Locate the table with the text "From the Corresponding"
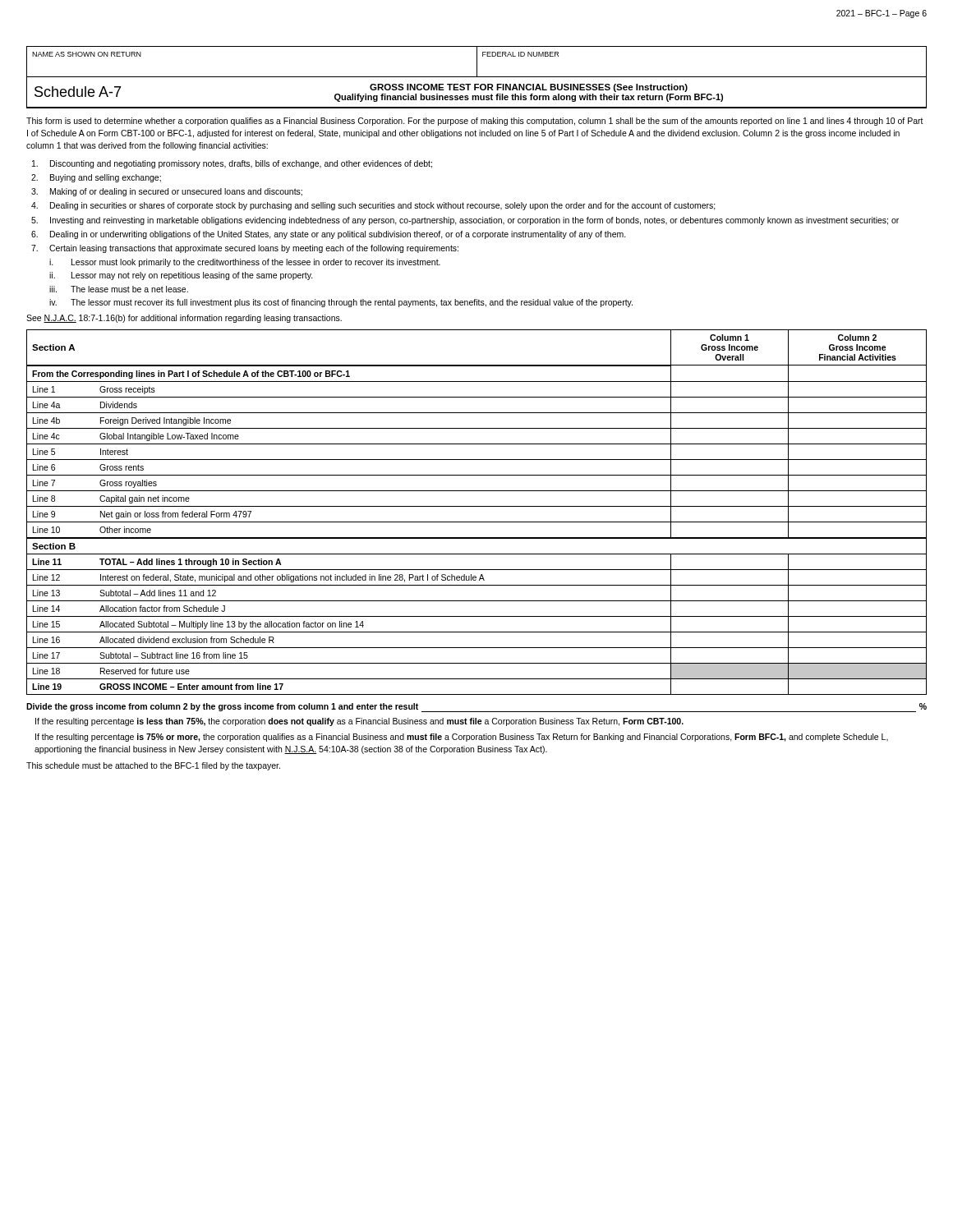 pos(476,512)
